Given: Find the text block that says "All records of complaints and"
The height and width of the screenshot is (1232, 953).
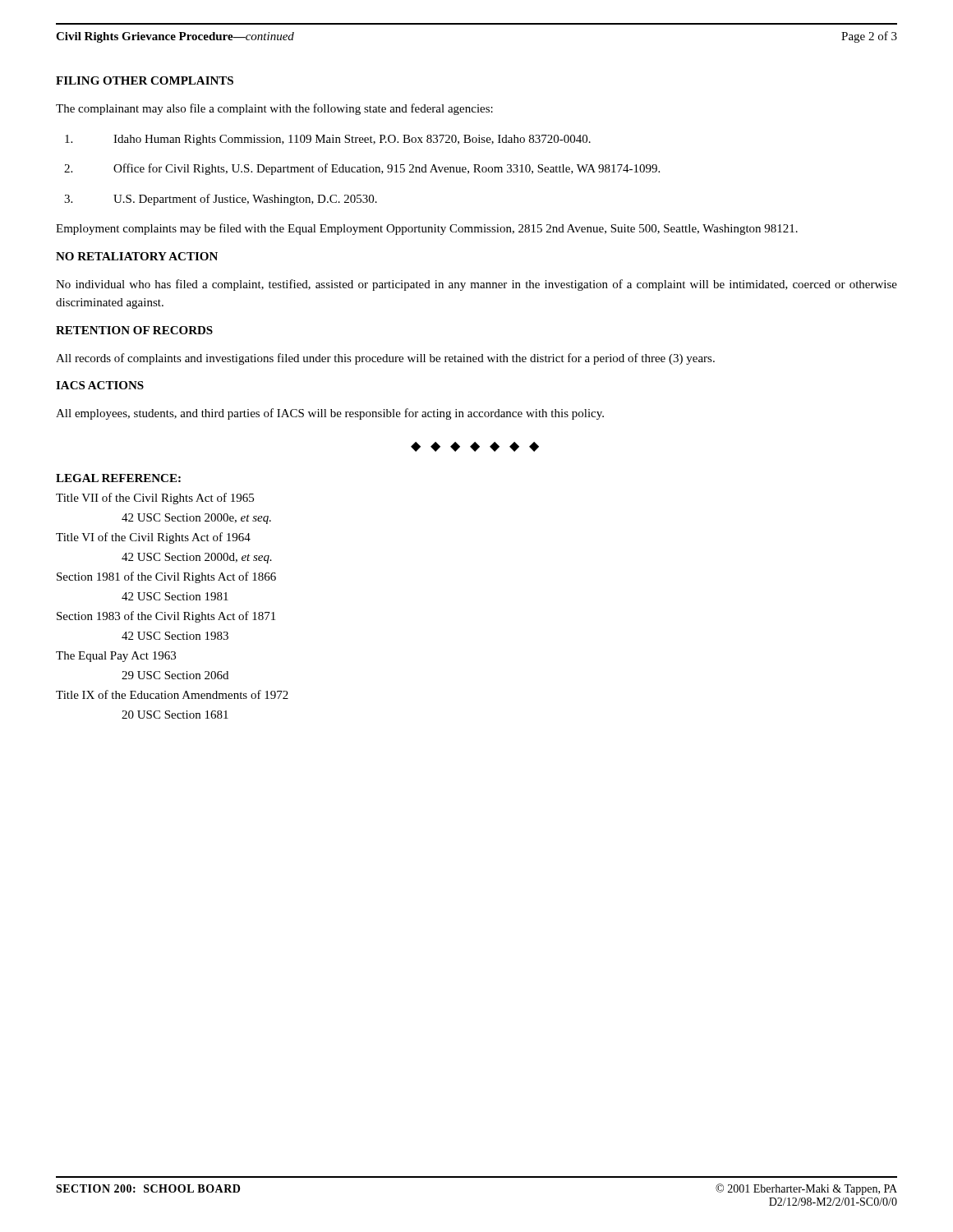Looking at the screenshot, I should pos(386,358).
